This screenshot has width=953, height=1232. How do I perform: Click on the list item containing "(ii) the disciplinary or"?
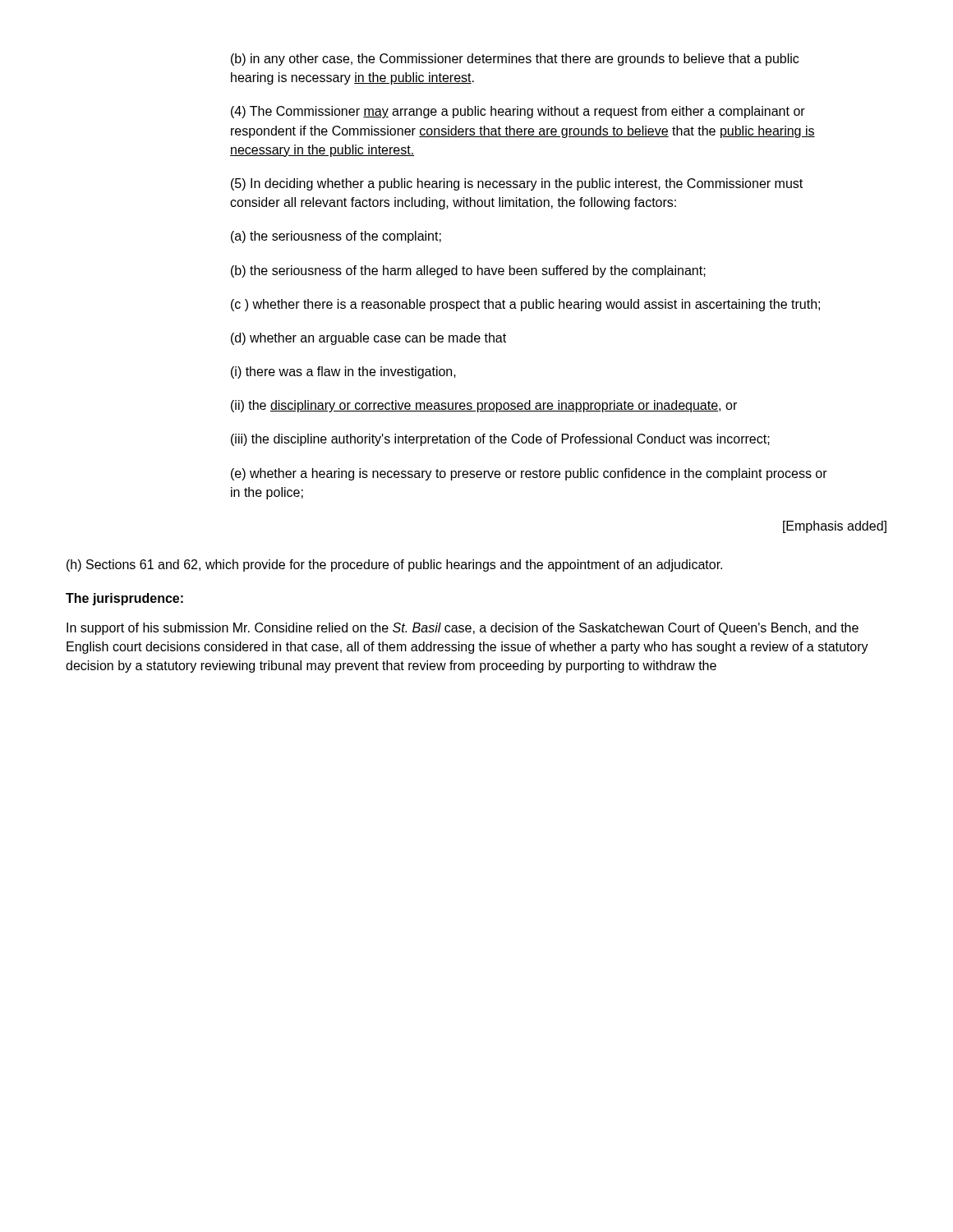pos(484,406)
